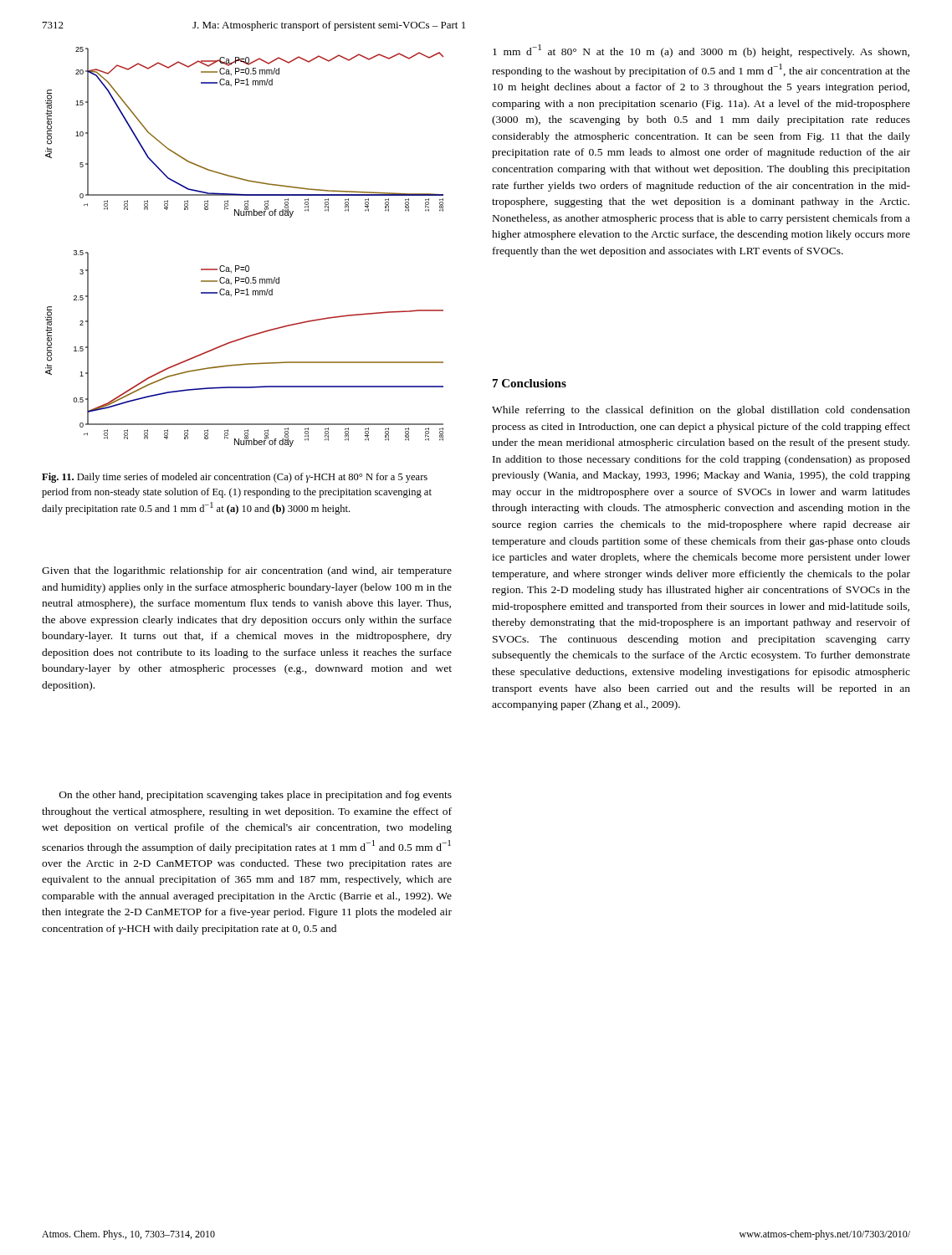Select the text block that reads "Given that the logarithmic relationship for"

[x=247, y=628]
